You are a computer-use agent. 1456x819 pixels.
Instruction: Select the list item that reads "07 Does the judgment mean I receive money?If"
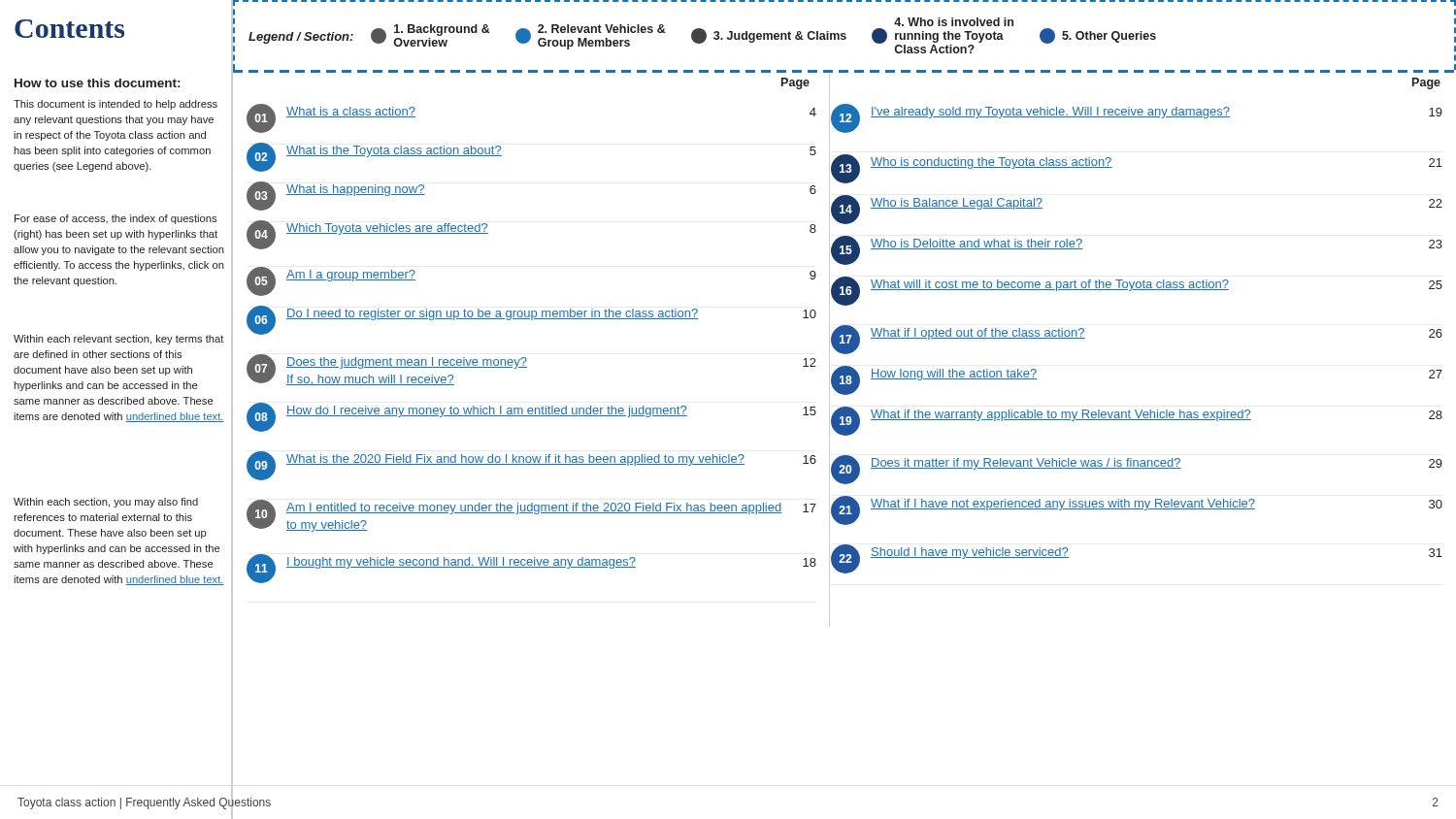click(x=531, y=371)
